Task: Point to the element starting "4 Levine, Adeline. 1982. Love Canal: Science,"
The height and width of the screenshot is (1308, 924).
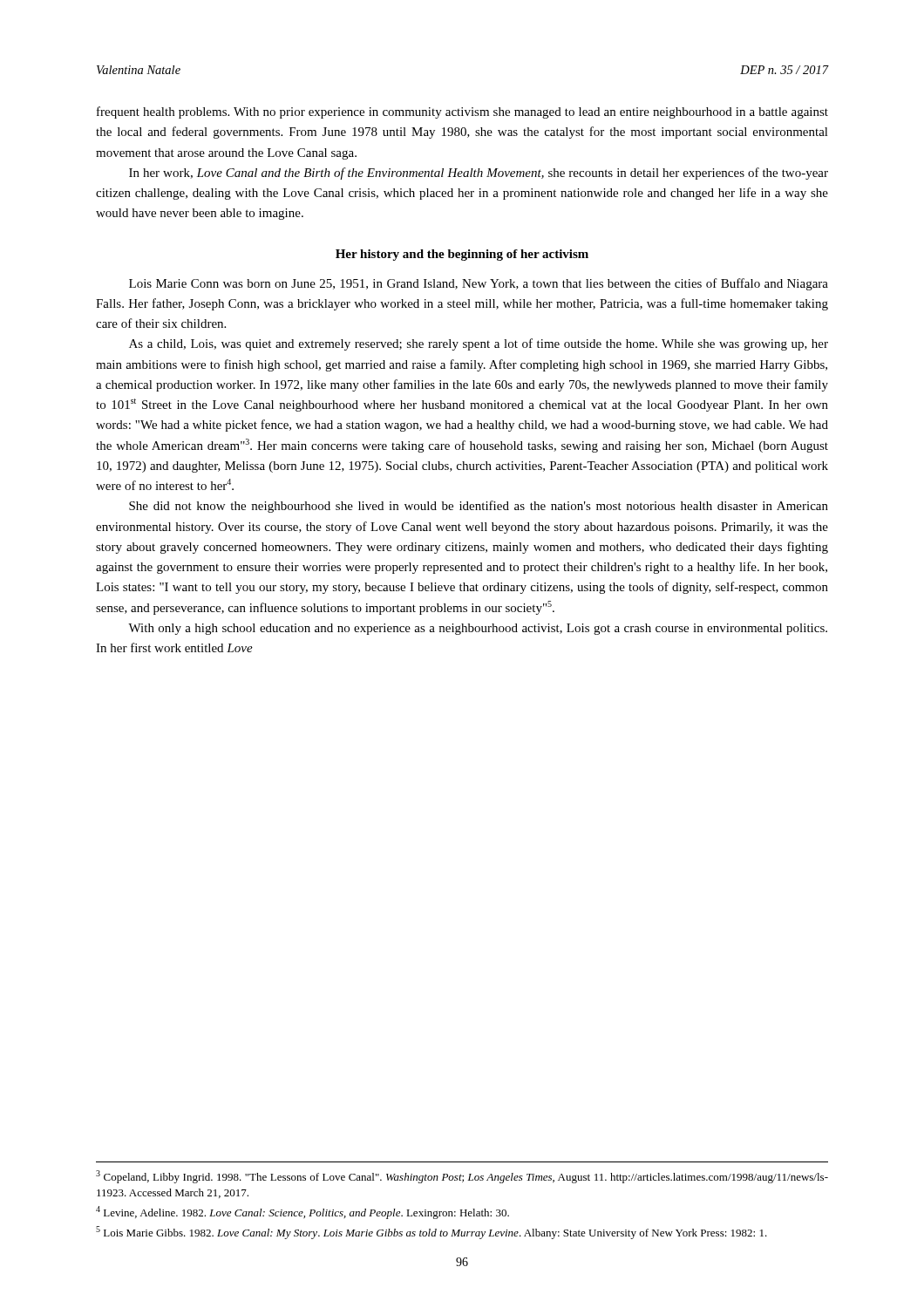Action: [x=303, y=1212]
